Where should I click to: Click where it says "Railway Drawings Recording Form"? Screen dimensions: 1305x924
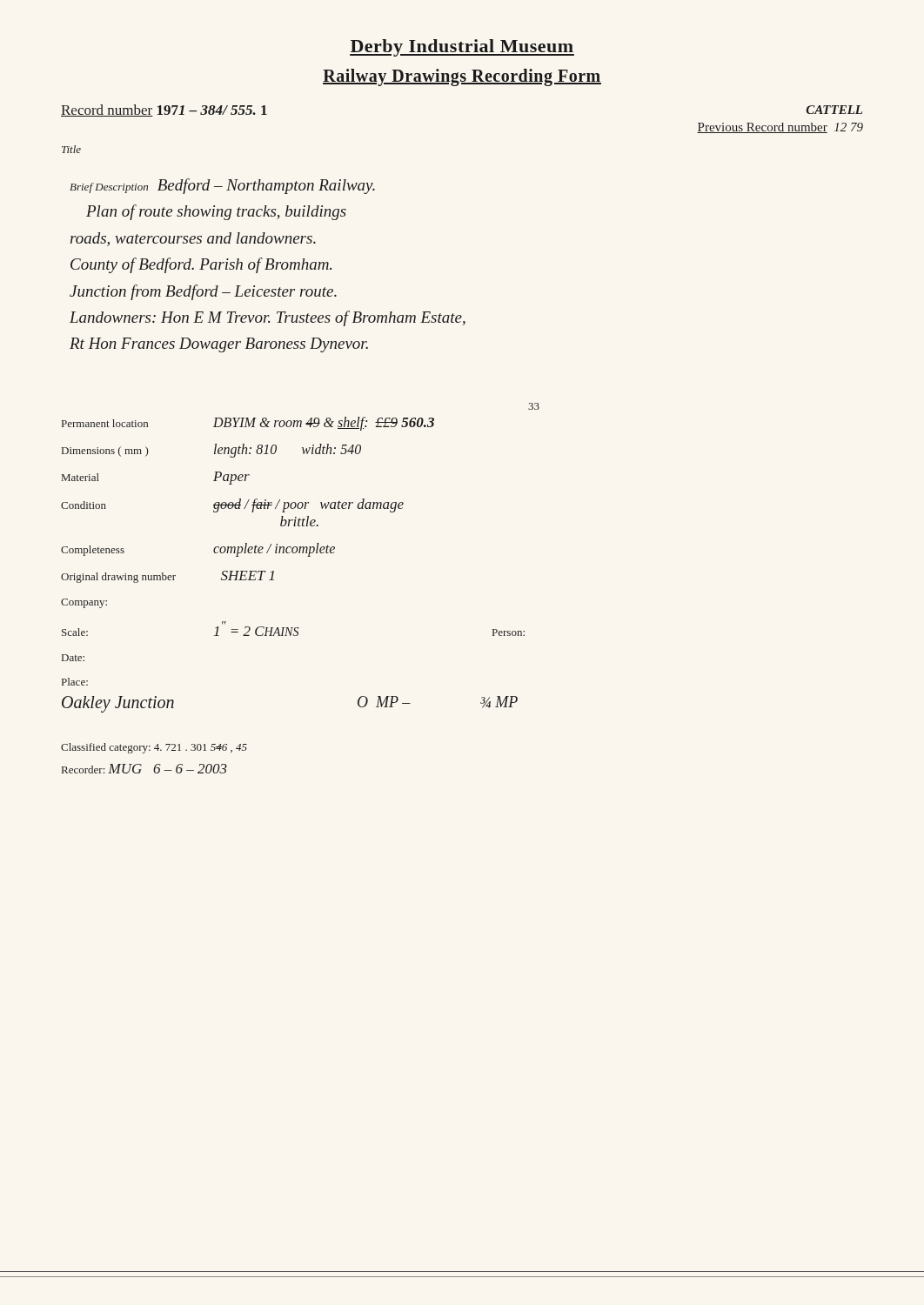click(462, 76)
